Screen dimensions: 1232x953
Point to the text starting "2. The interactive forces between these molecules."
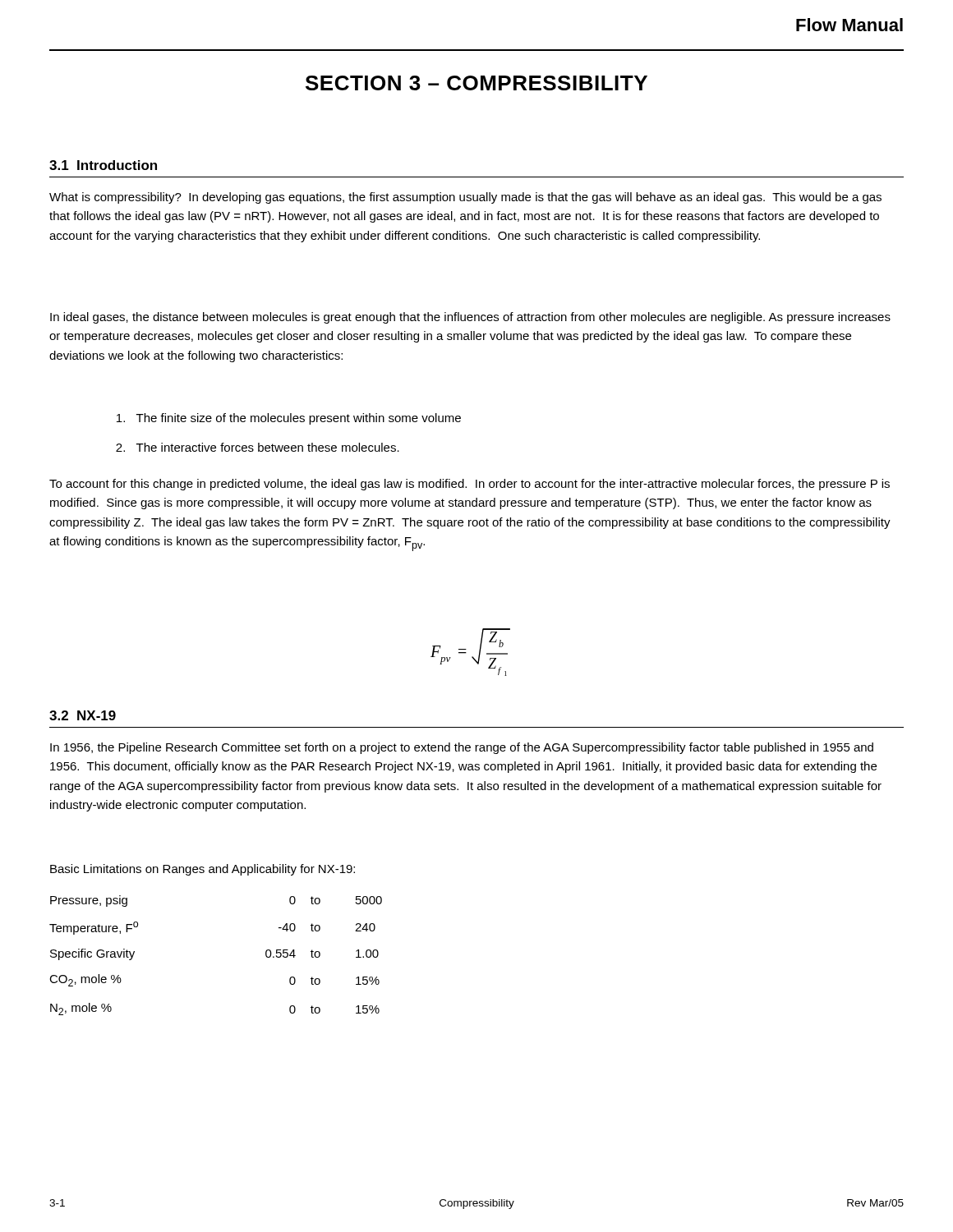point(249,447)
